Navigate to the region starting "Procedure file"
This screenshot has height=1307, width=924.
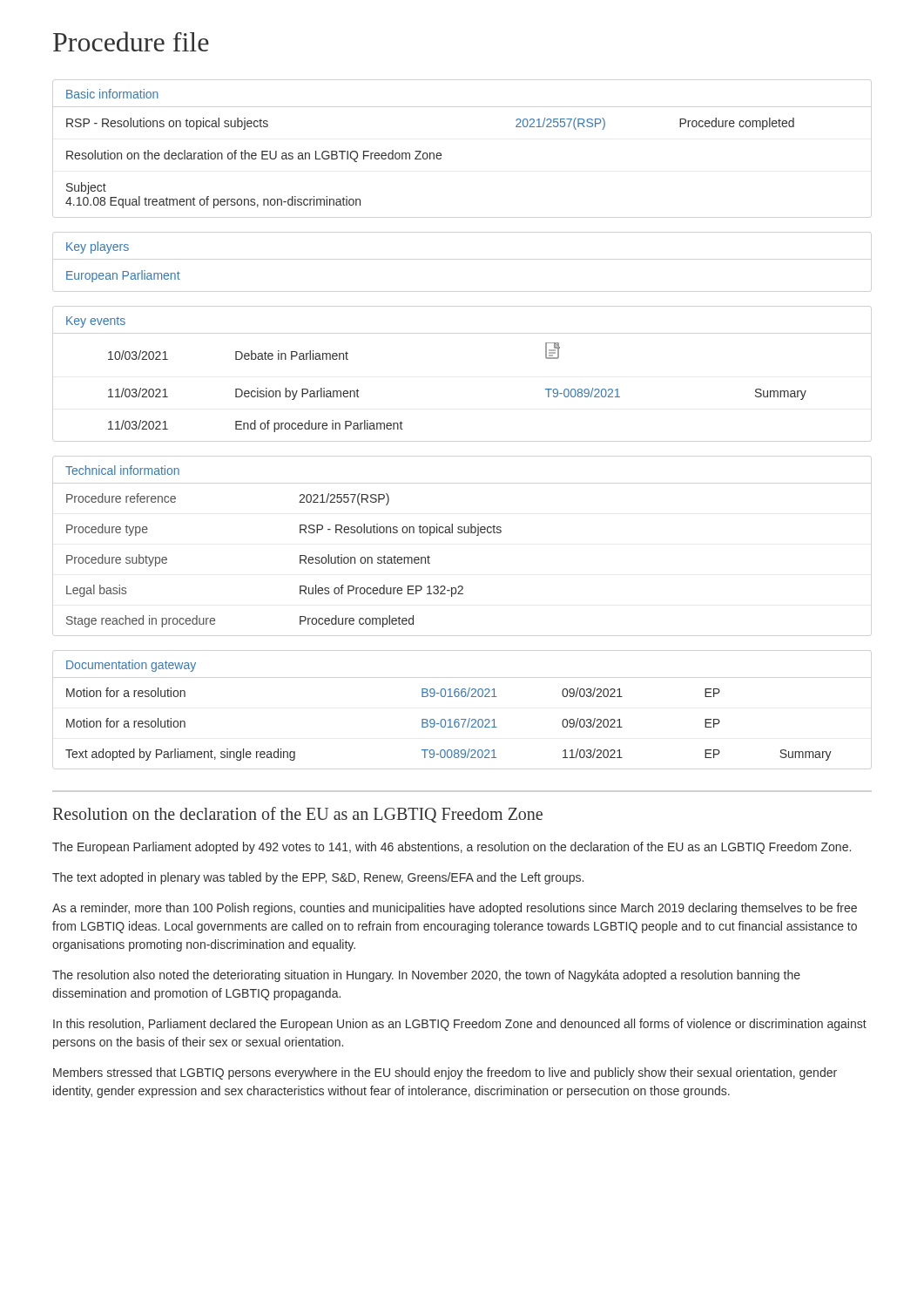tap(131, 41)
